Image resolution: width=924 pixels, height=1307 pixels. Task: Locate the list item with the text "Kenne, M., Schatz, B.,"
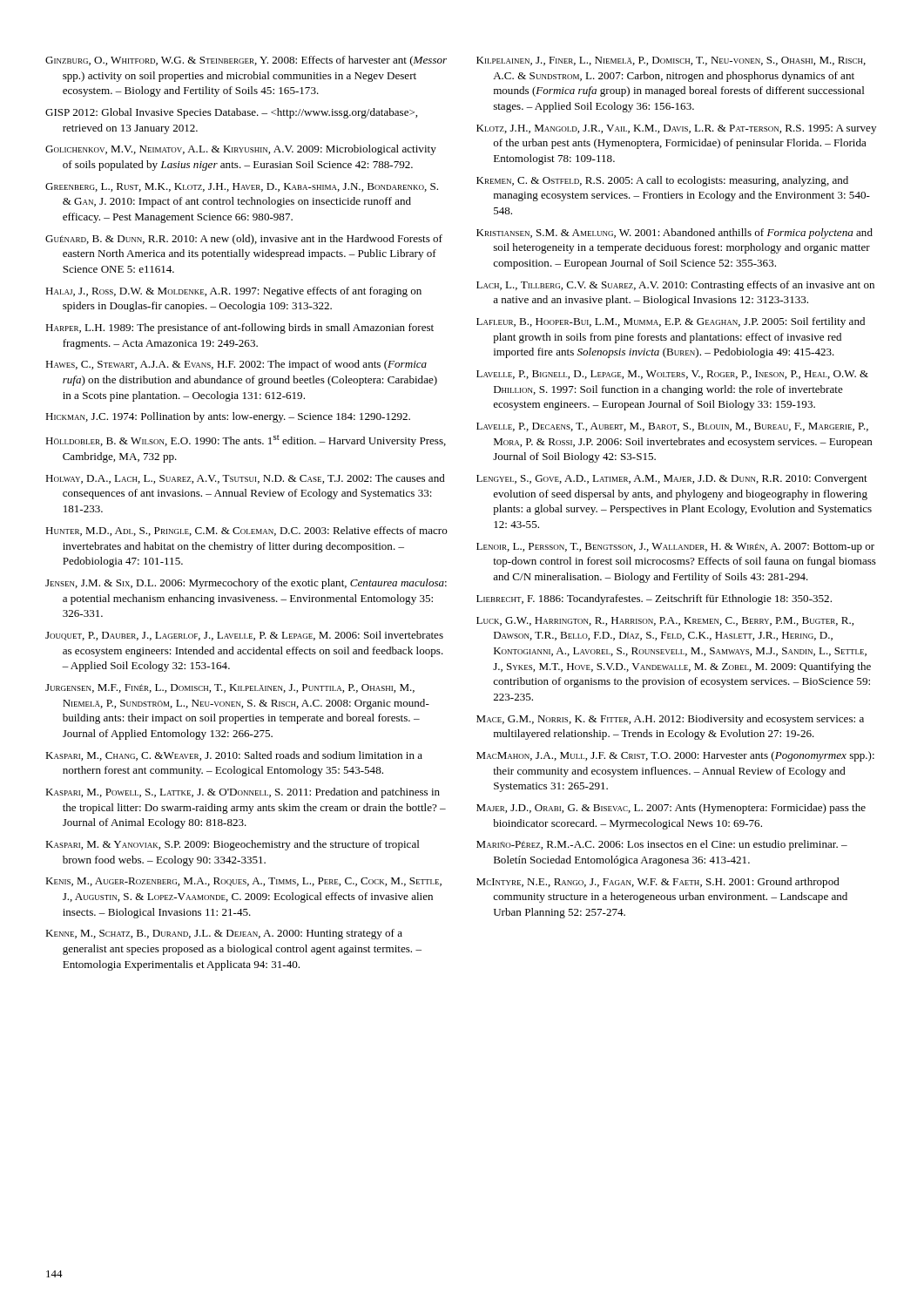pos(233,948)
